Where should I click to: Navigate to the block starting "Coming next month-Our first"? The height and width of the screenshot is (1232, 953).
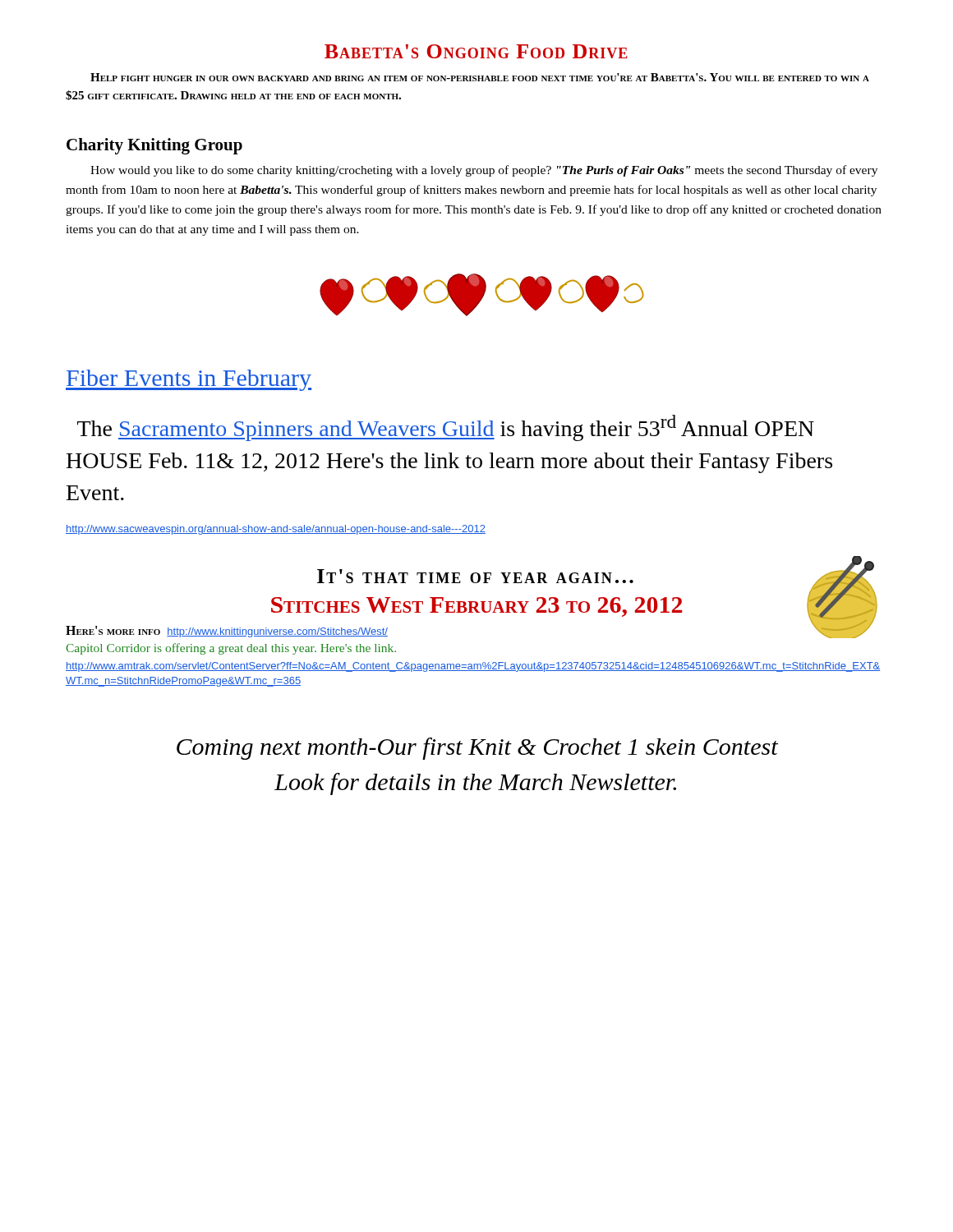[x=476, y=764]
